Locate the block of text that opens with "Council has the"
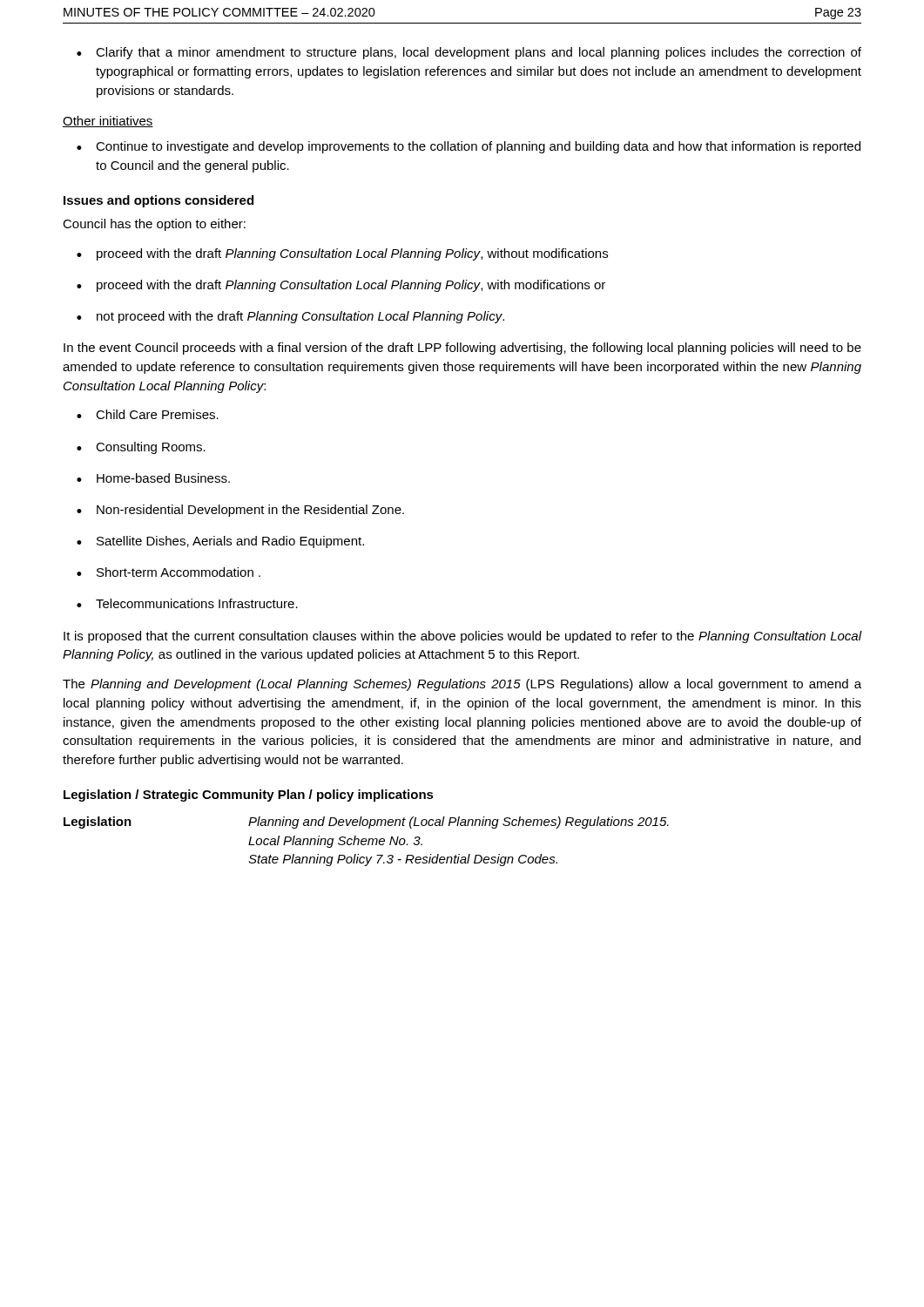This screenshot has height=1307, width=924. [x=155, y=223]
